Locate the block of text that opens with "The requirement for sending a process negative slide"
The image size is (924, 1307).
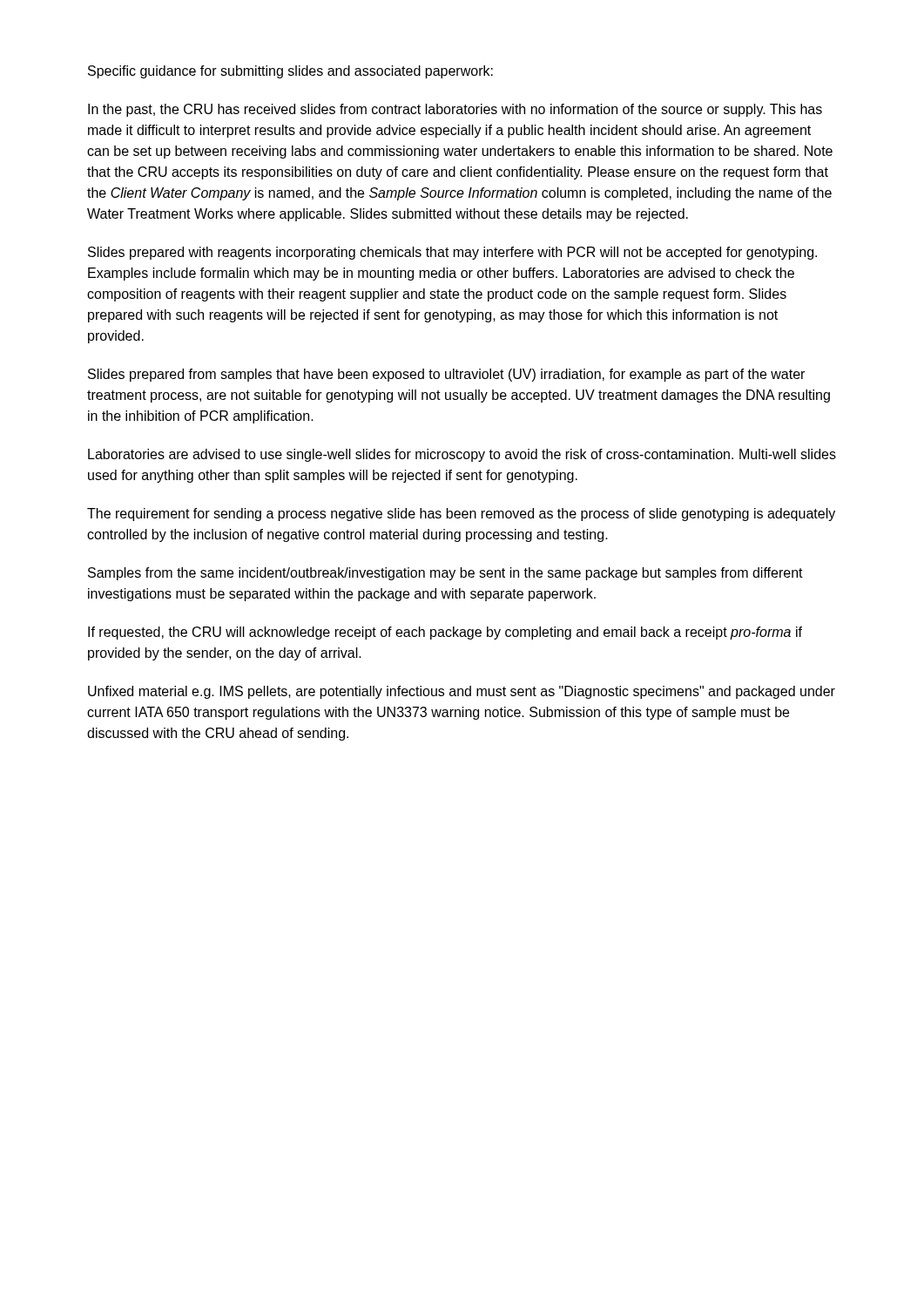pos(461,524)
